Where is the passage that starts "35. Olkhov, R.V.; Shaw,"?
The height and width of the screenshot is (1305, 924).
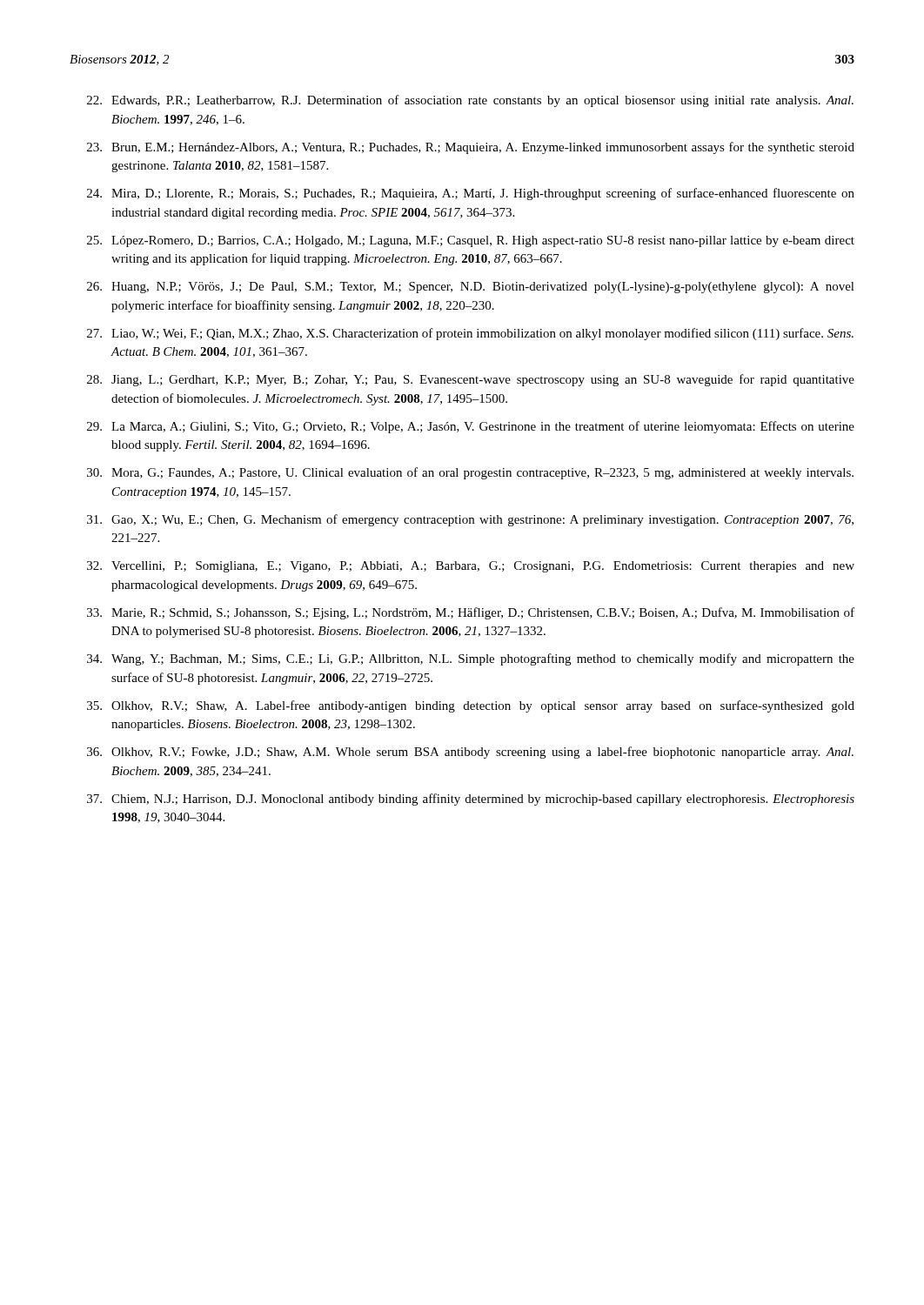click(x=462, y=715)
